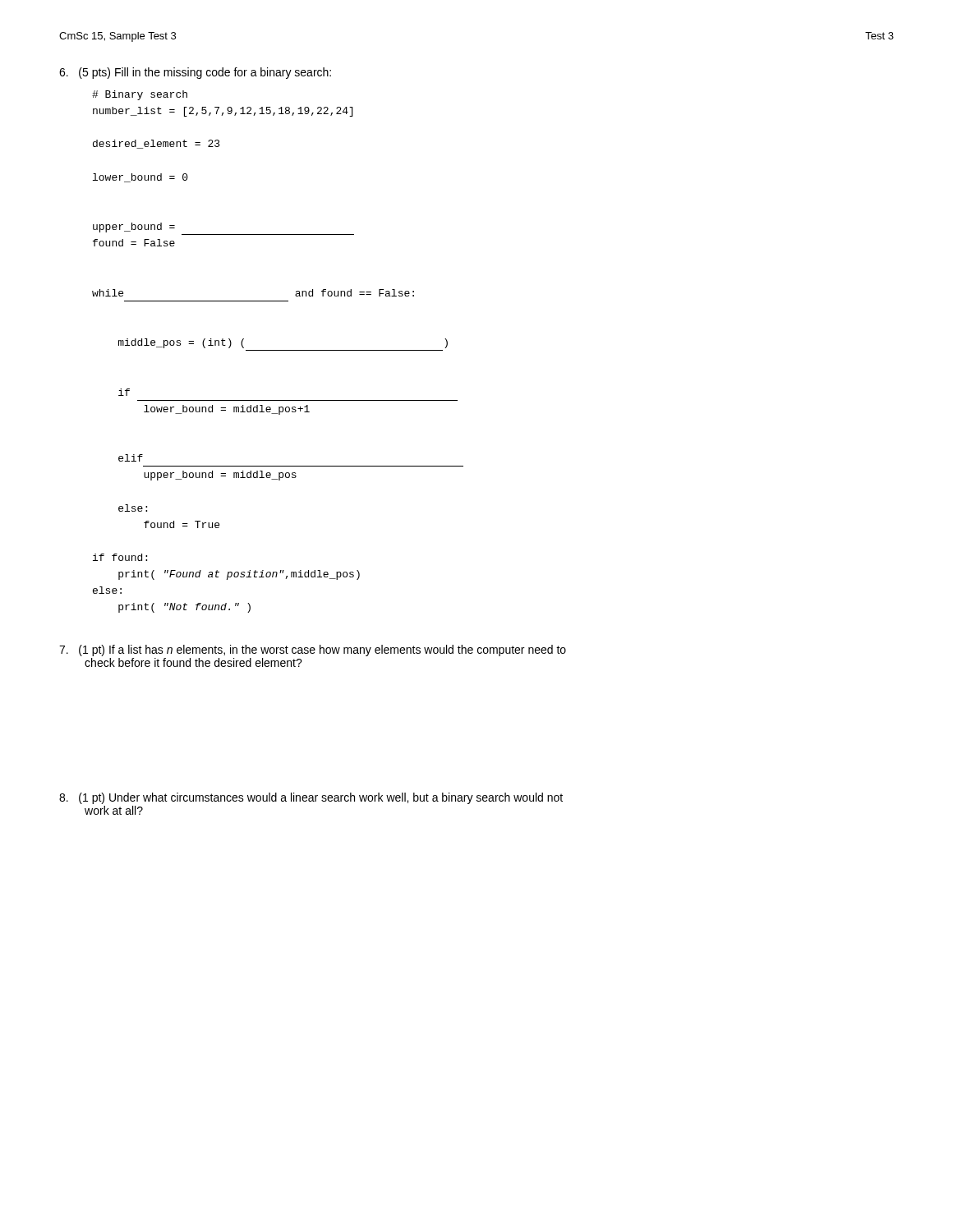Find the block on this page that starts "8. (1 pt)"
953x1232 pixels.
tap(311, 798)
